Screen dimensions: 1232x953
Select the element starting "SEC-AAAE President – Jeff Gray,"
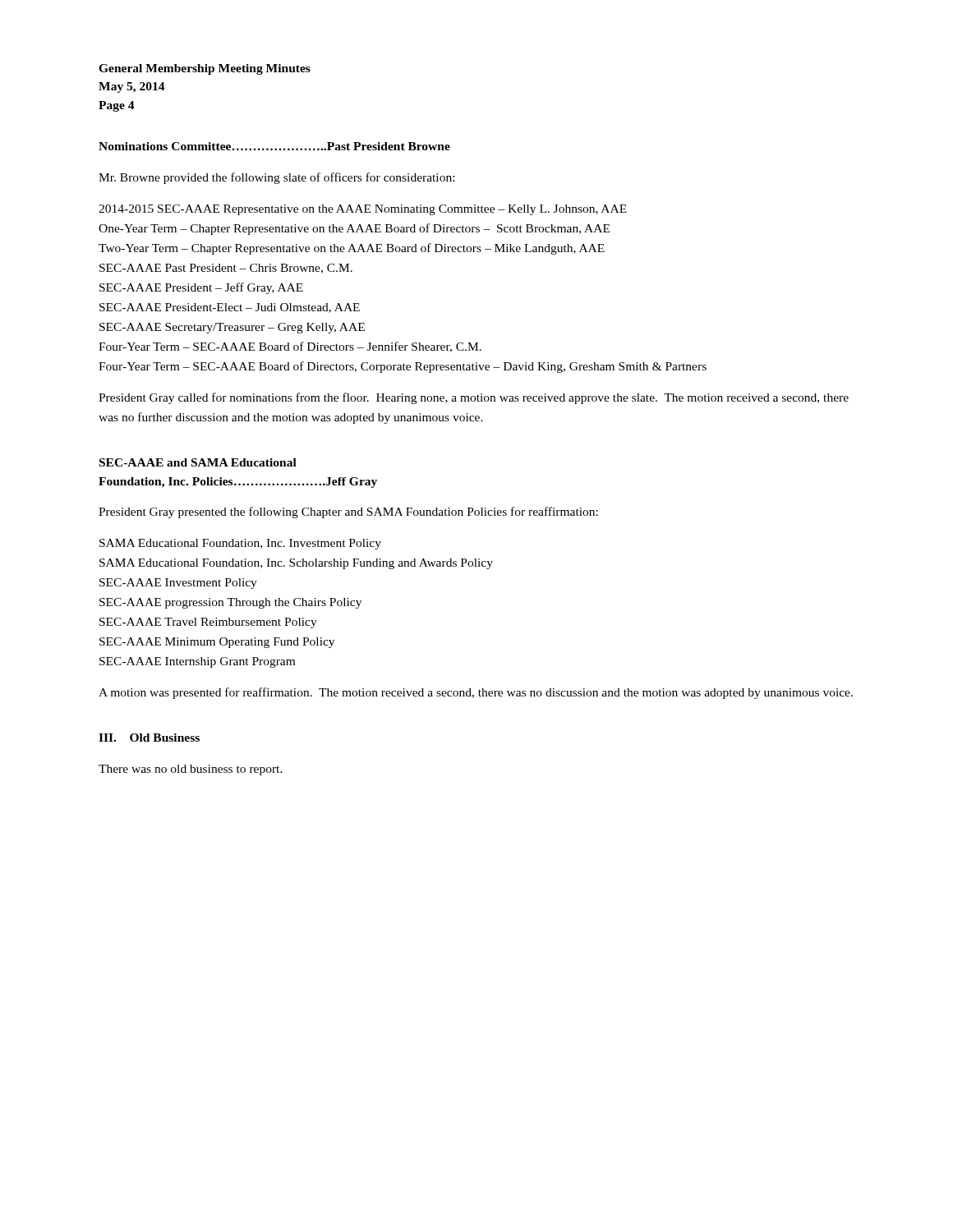tap(201, 287)
